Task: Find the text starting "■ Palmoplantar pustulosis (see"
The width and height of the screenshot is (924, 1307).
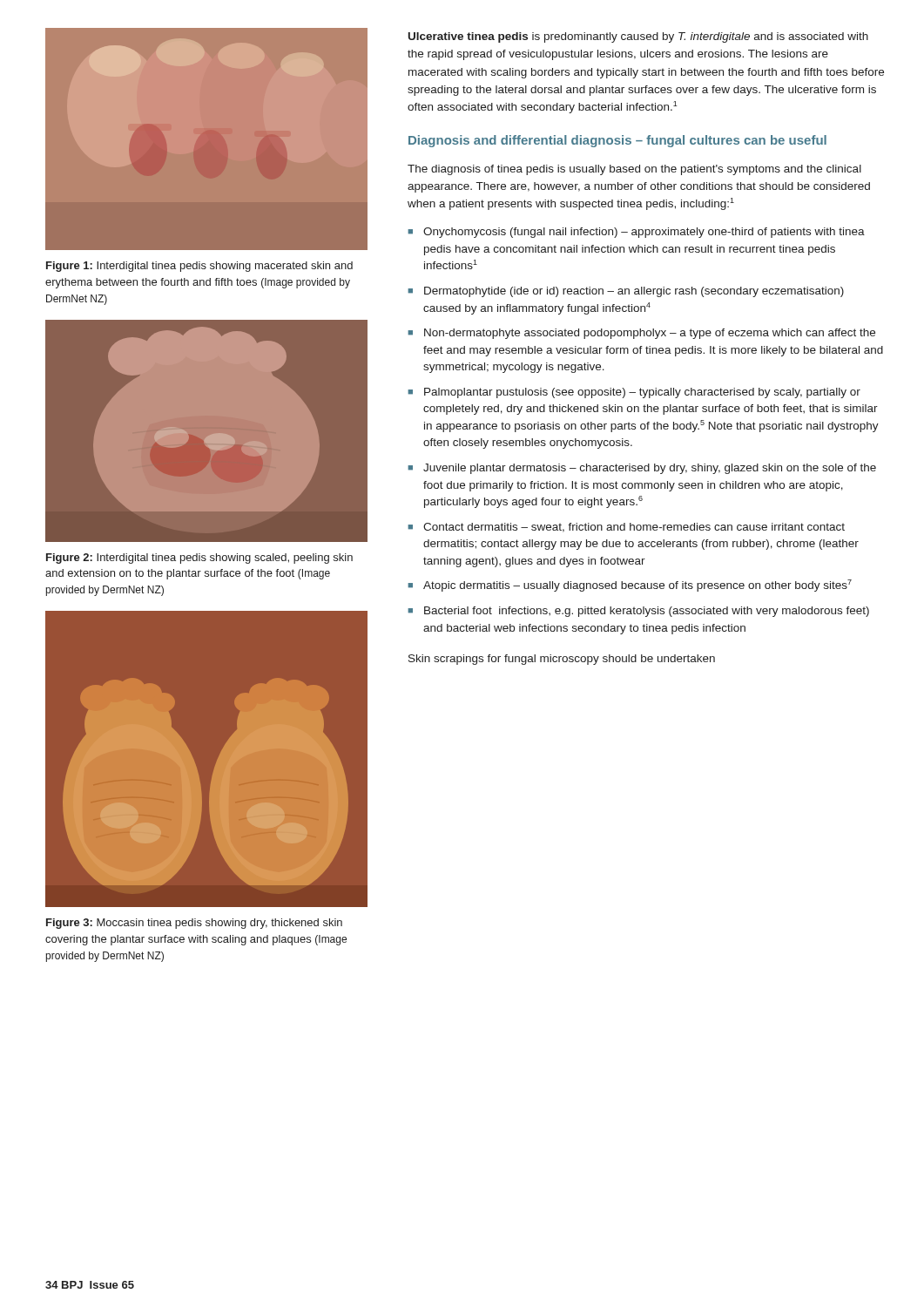Action: point(646,417)
